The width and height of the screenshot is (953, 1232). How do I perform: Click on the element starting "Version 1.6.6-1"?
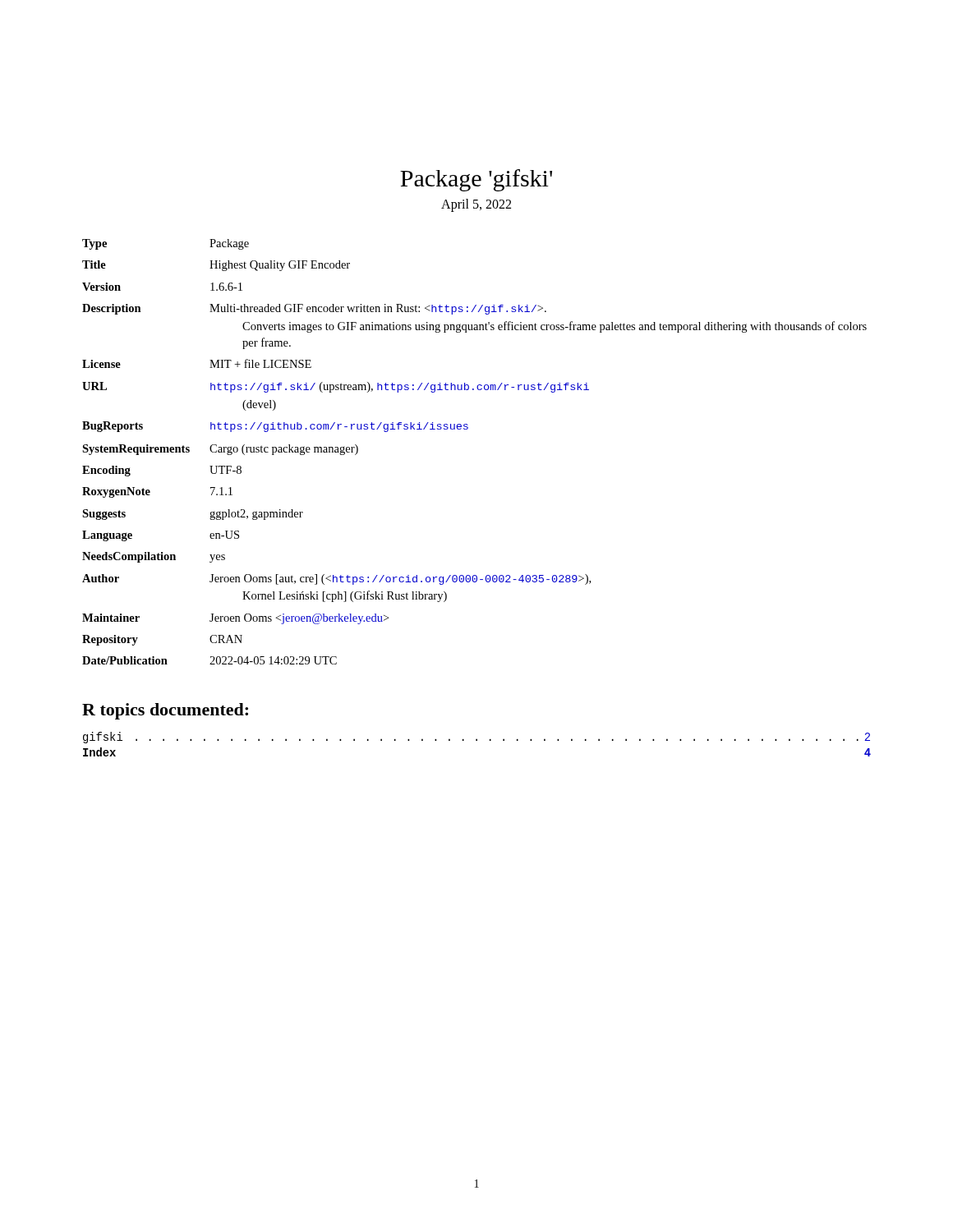click(101, 286)
